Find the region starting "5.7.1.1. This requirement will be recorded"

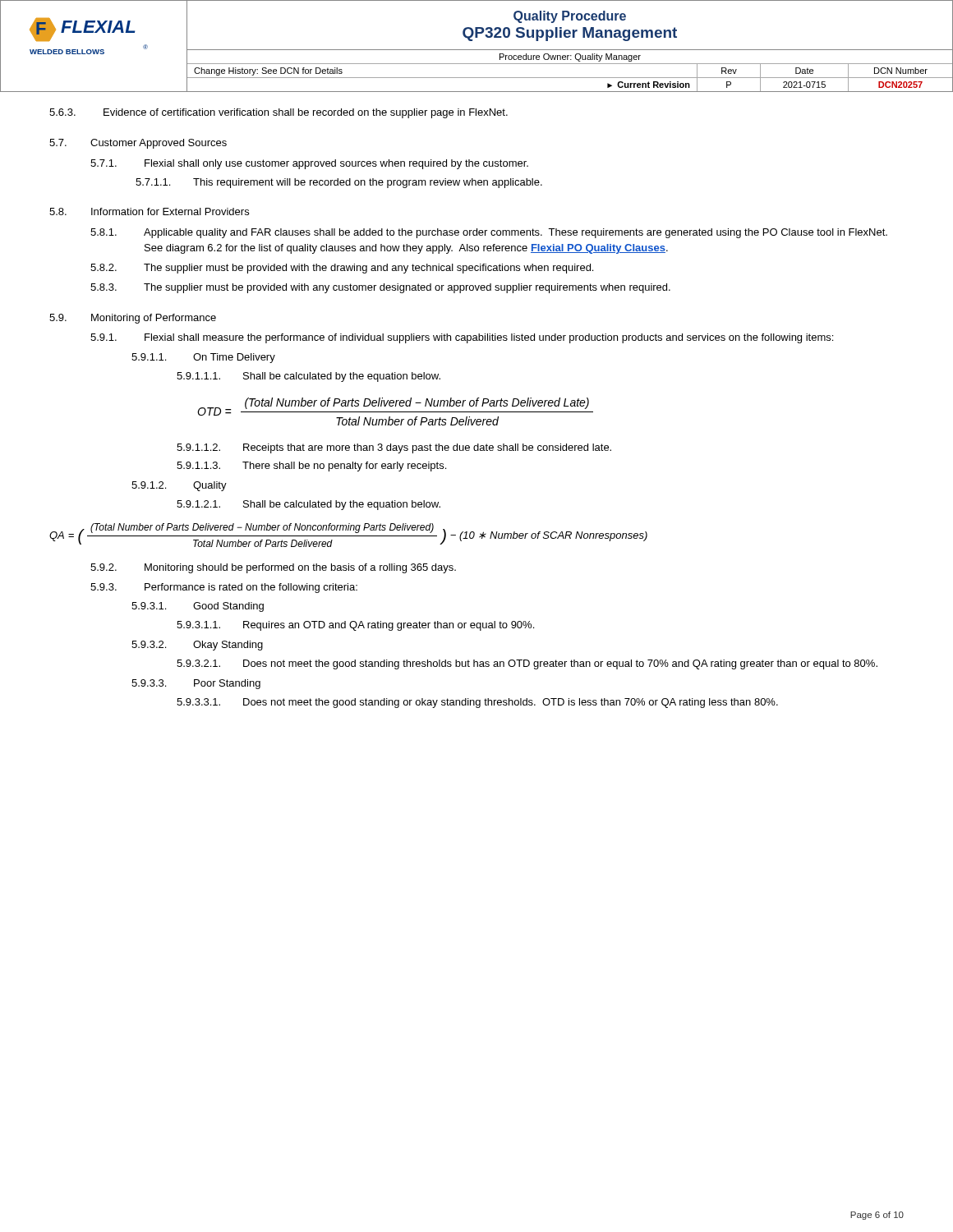520,182
